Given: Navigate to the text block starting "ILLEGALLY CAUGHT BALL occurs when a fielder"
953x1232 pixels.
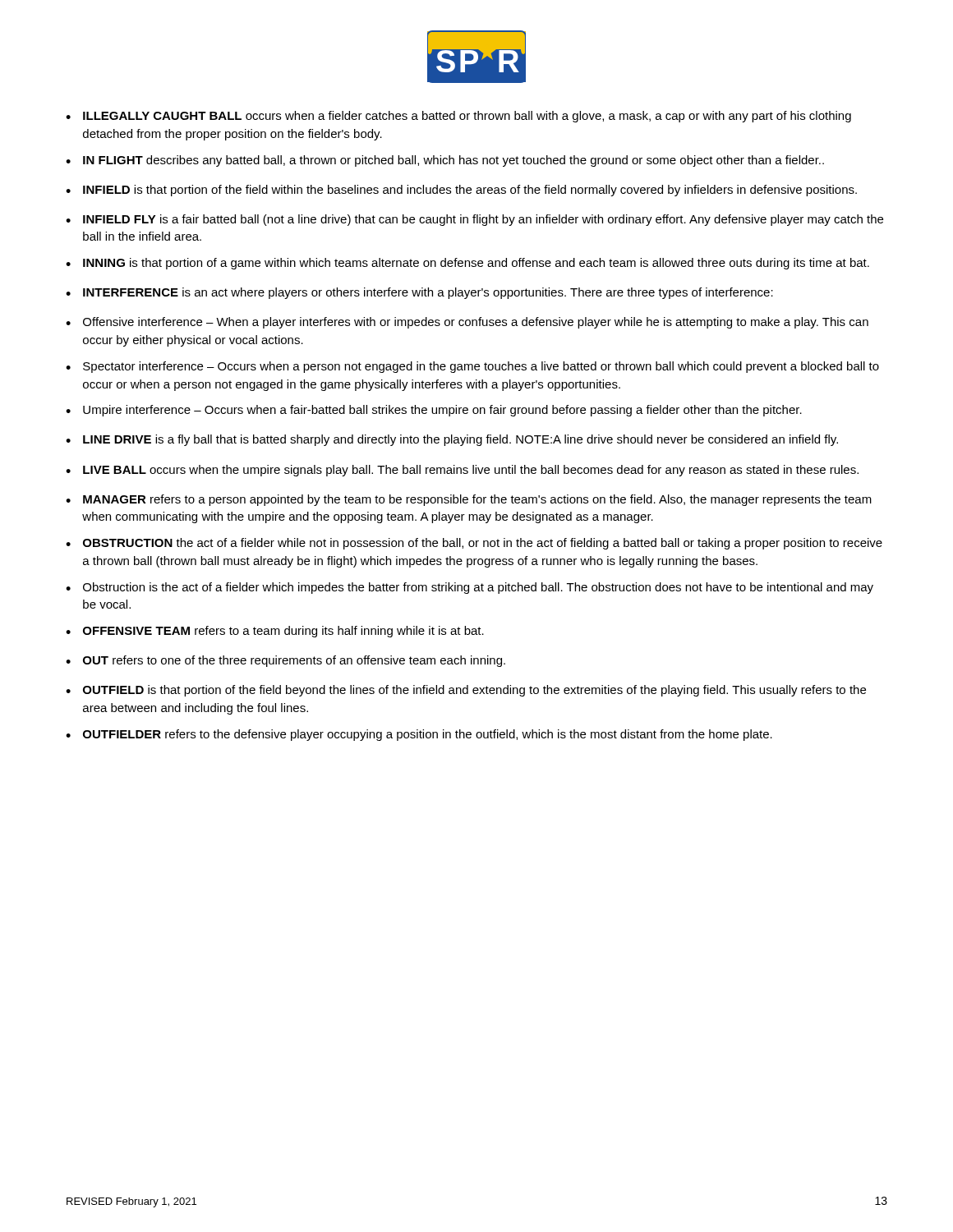Looking at the screenshot, I should pyautogui.click(x=485, y=125).
